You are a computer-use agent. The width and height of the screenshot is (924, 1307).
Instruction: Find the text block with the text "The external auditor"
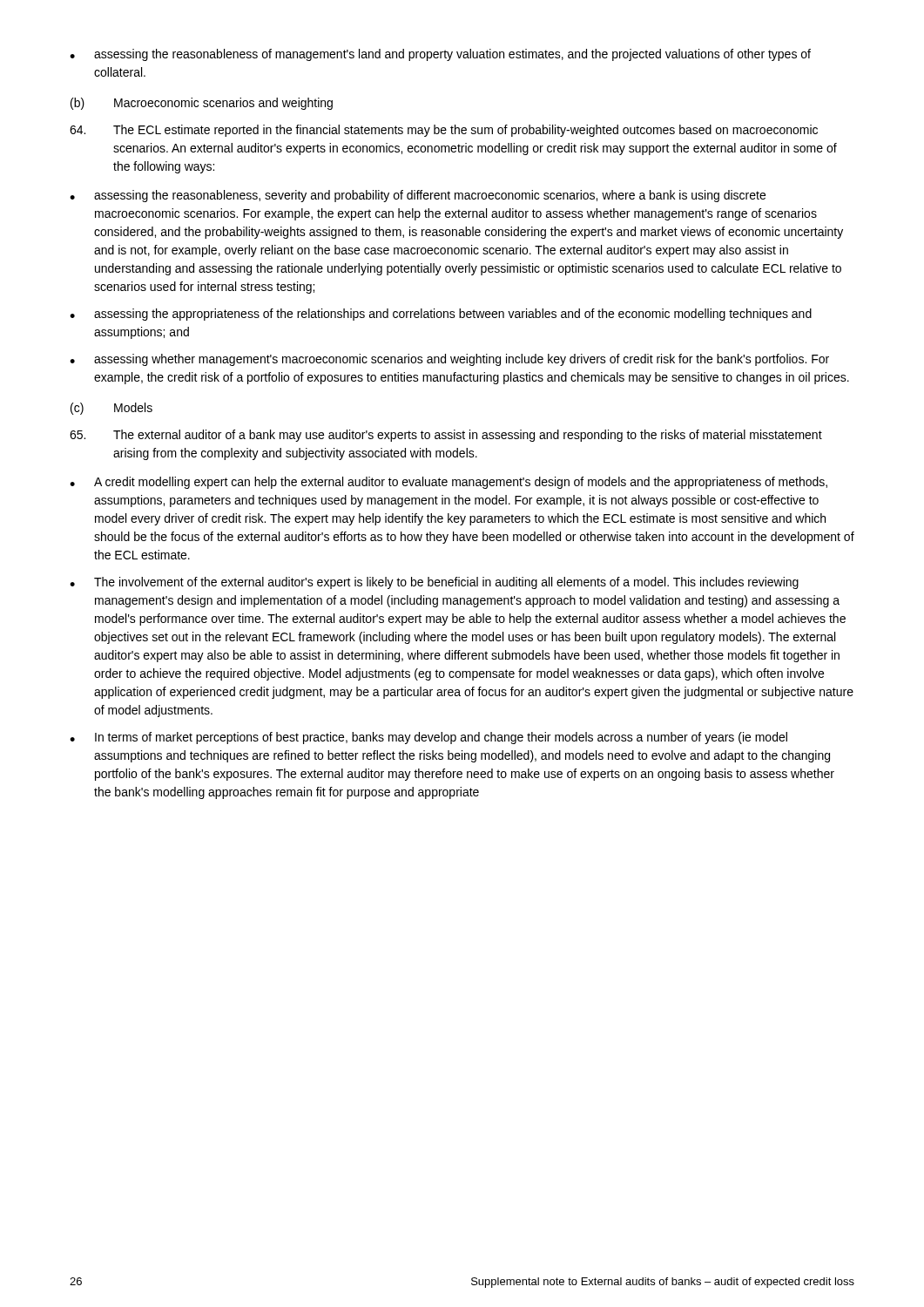(x=460, y=444)
